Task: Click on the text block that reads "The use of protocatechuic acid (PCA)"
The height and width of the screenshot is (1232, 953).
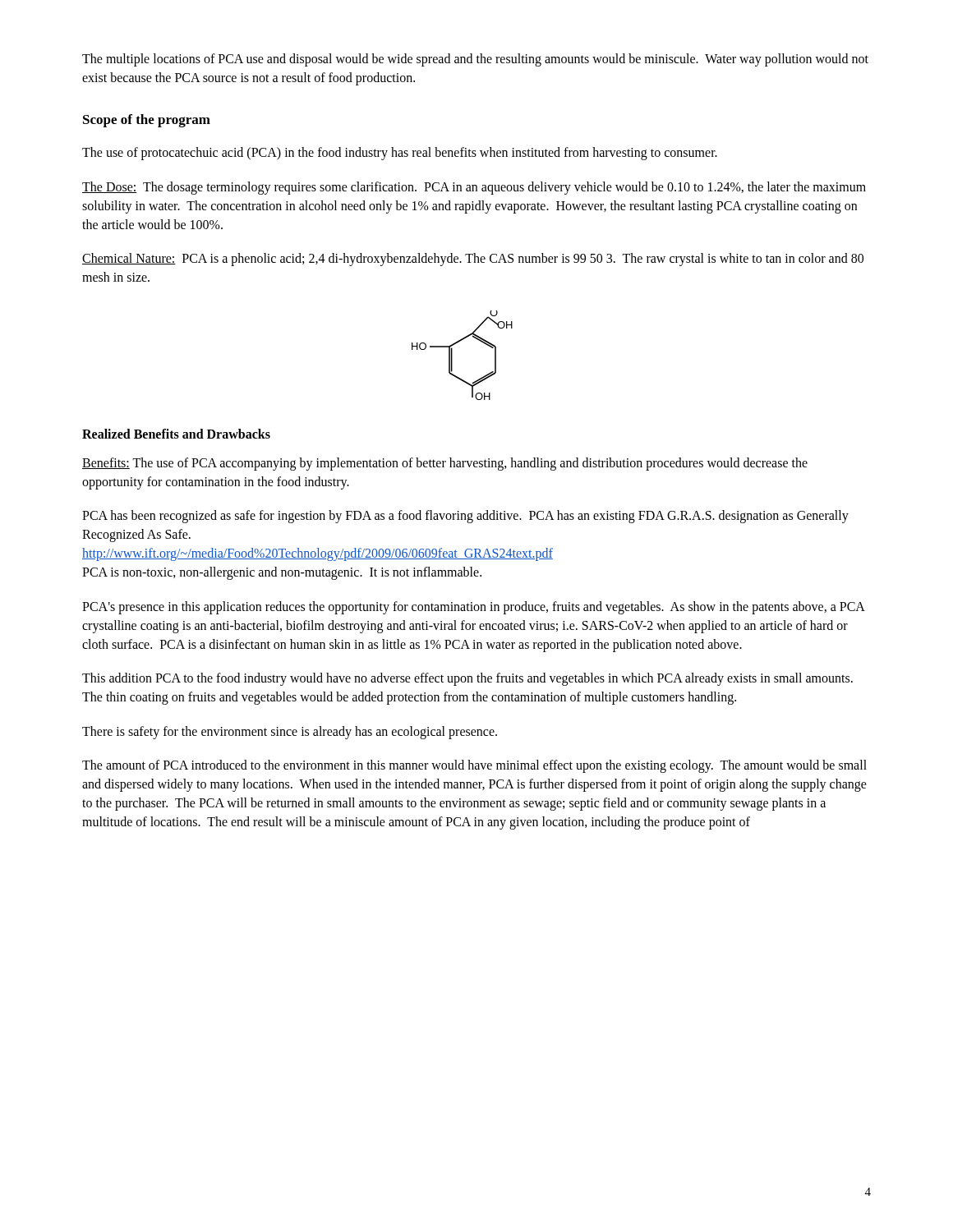Action: click(400, 153)
